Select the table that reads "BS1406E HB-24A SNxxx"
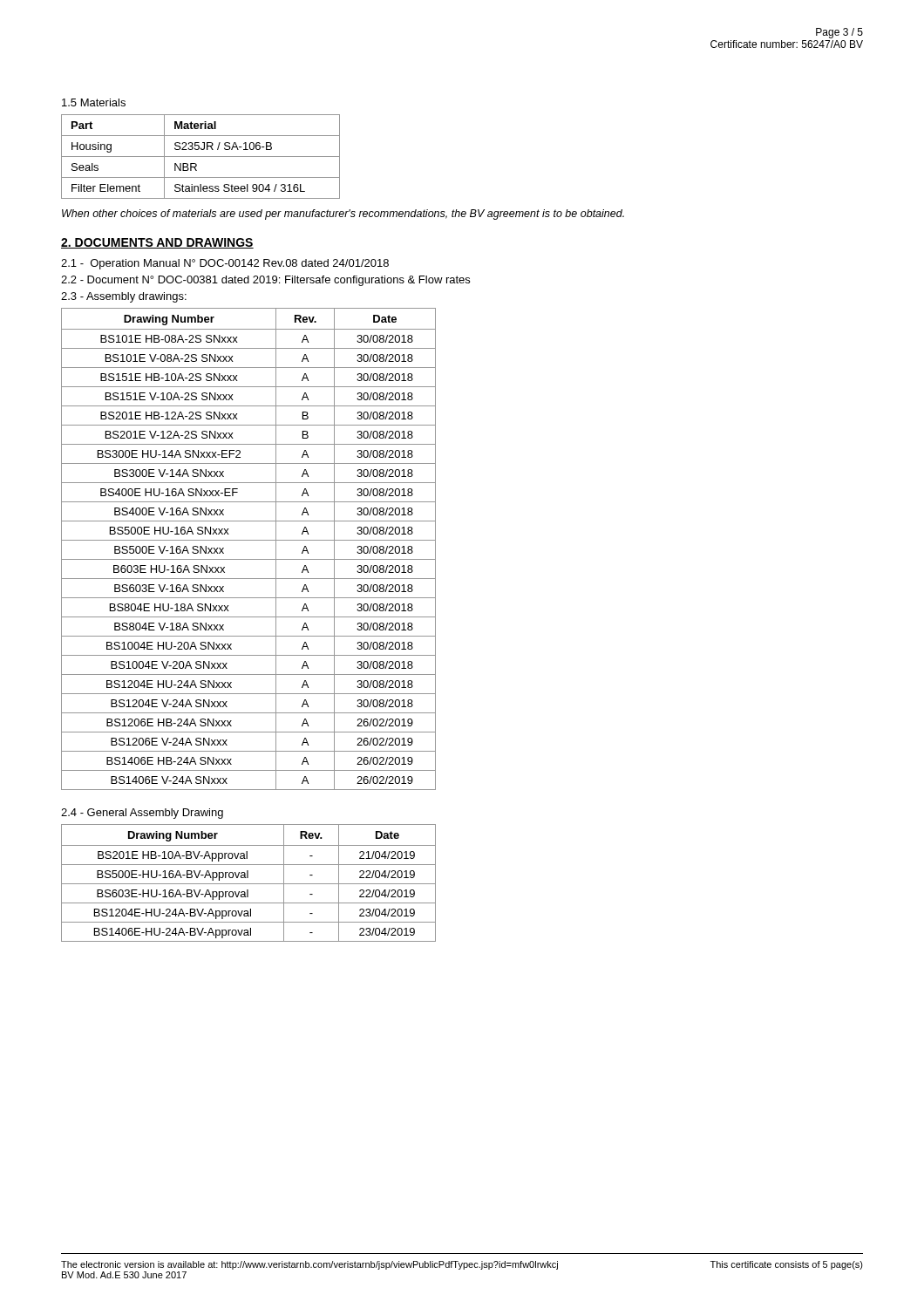Image resolution: width=924 pixels, height=1308 pixels. pyautogui.click(x=462, y=549)
